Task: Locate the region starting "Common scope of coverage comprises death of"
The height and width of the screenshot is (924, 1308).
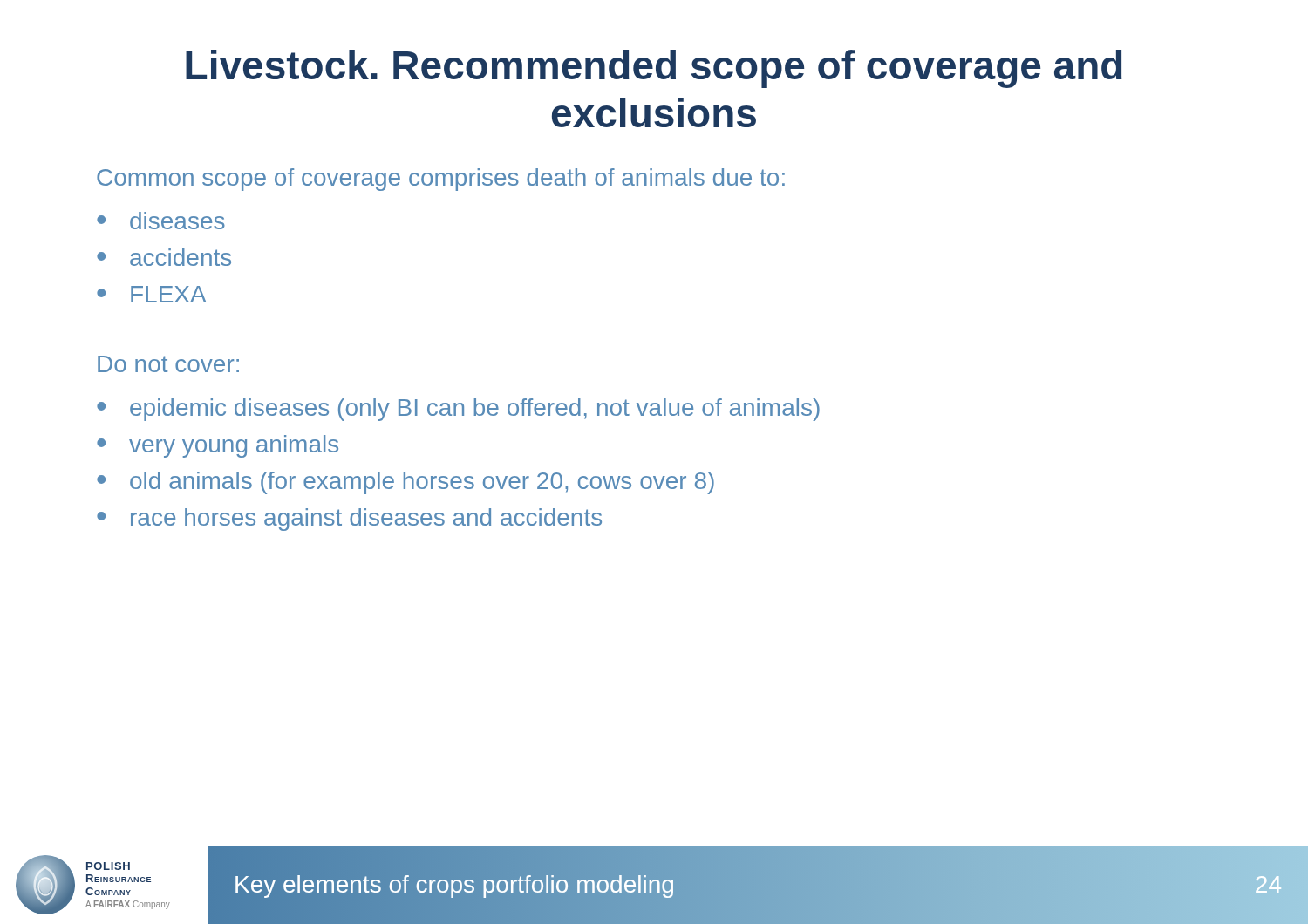Action: click(441, 178)
